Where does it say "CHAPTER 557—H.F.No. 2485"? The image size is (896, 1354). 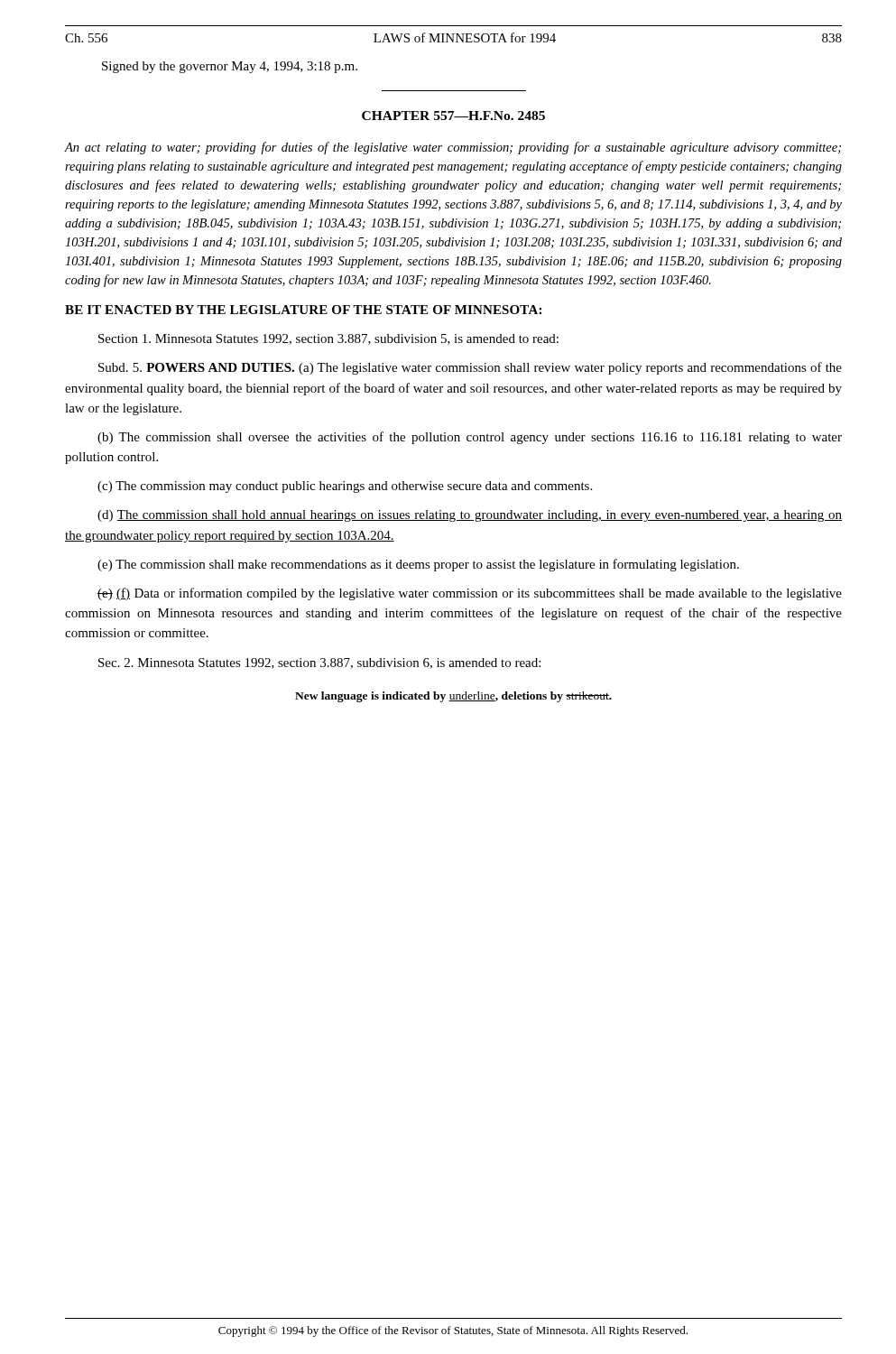(x=453, y=115)
